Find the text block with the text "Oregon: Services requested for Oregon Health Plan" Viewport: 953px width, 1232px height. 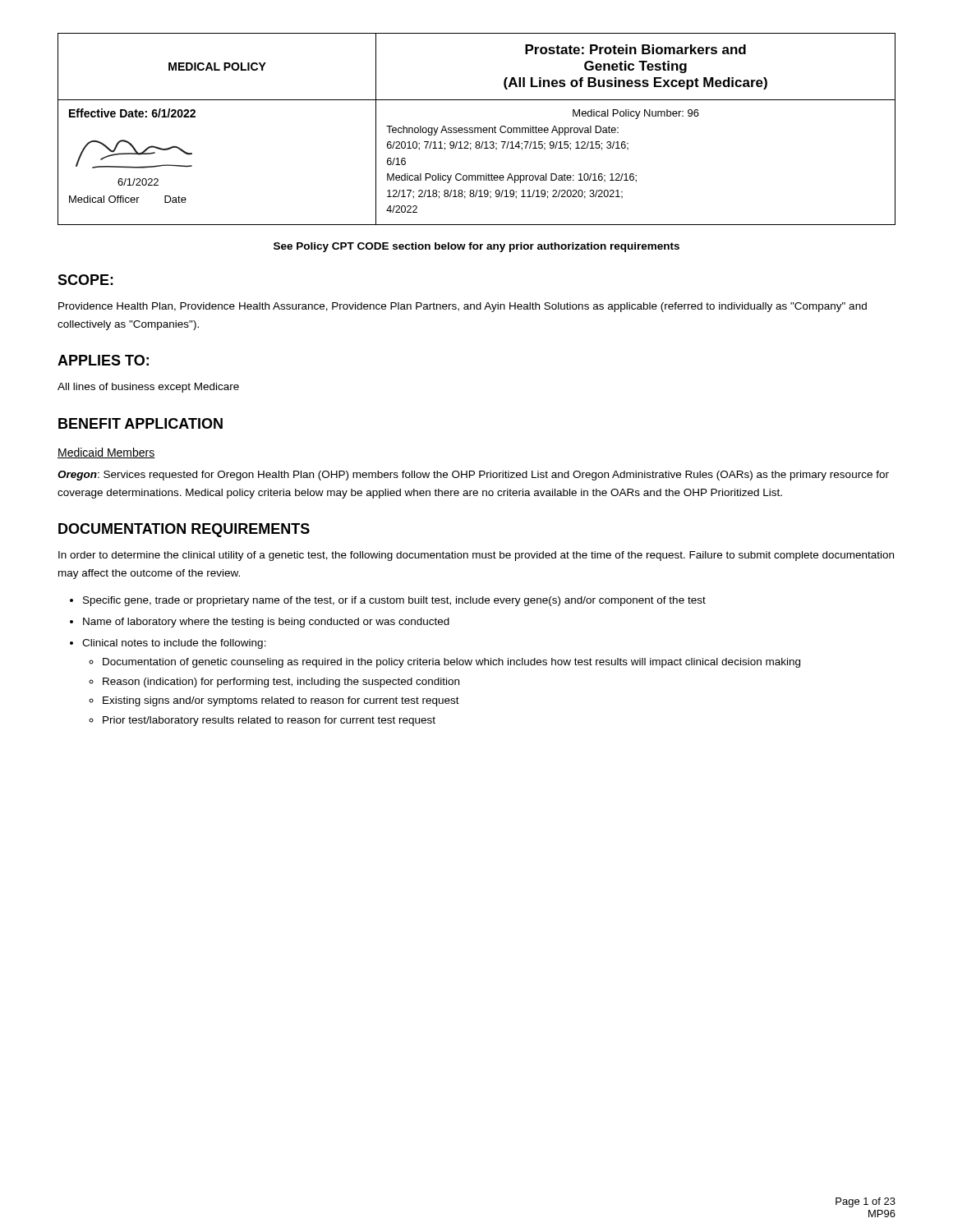click(473, 483)
